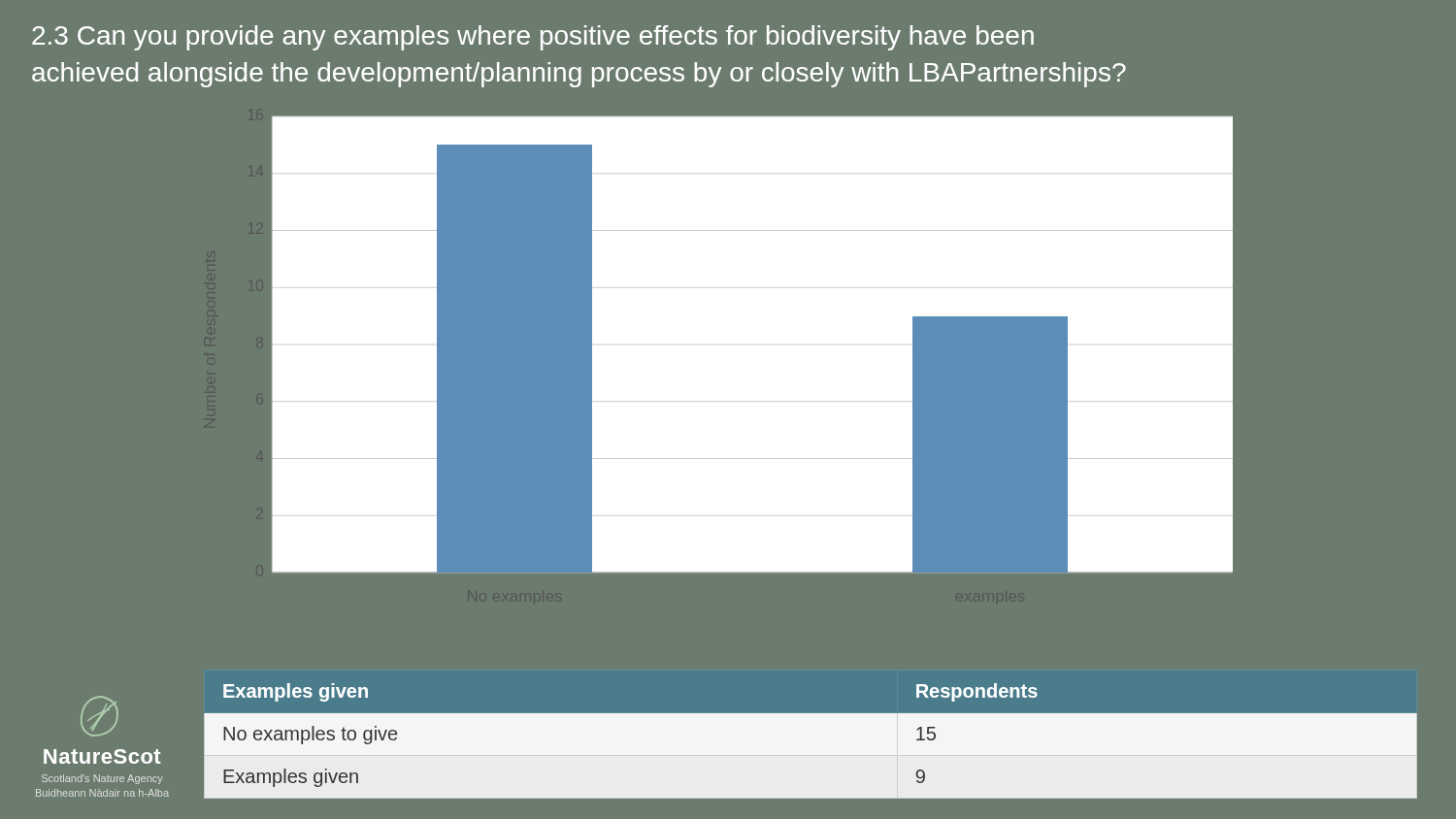Click on the bar chart

coord(728,378)
